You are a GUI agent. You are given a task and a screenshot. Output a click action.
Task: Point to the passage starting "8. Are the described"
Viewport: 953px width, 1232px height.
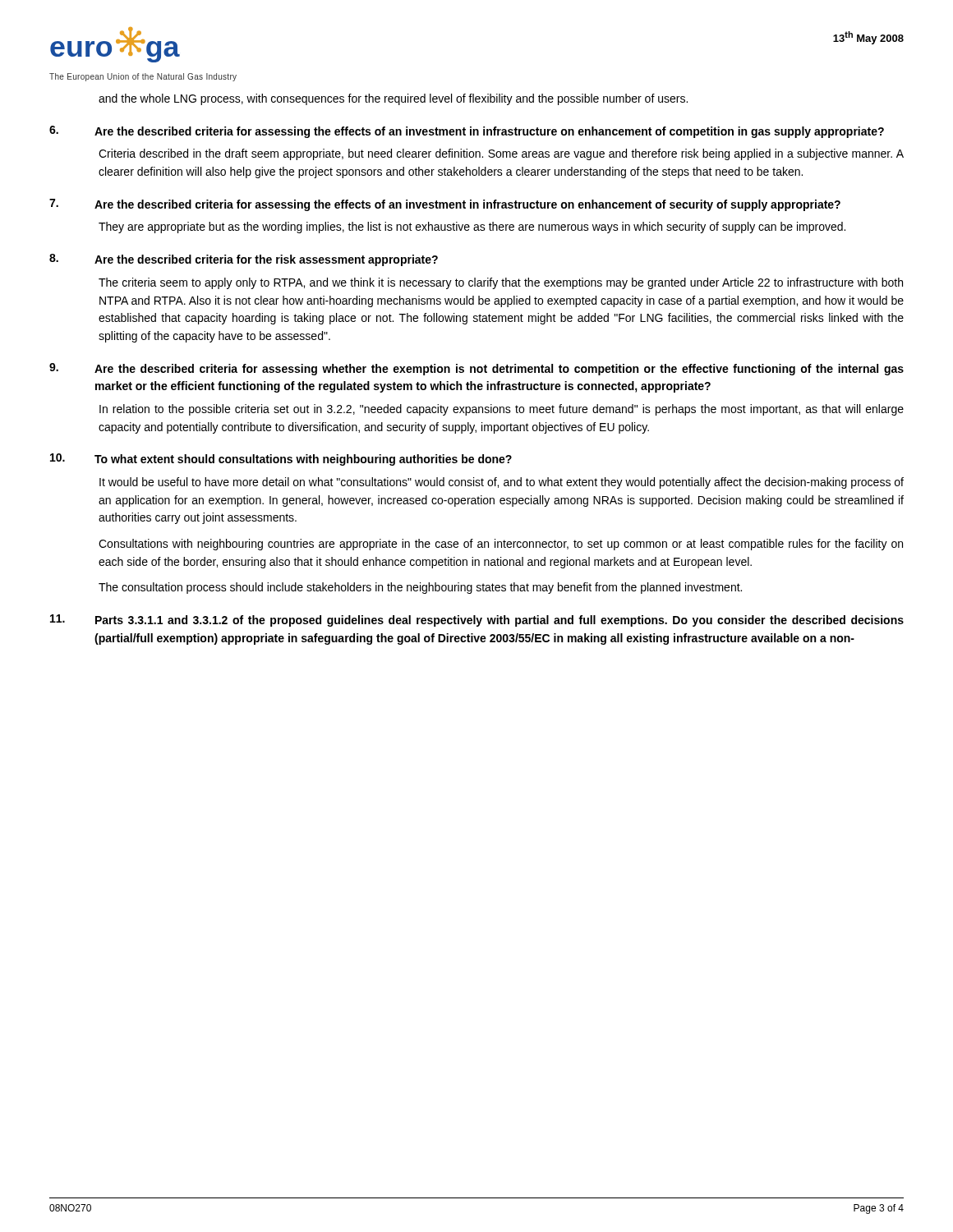476,298
